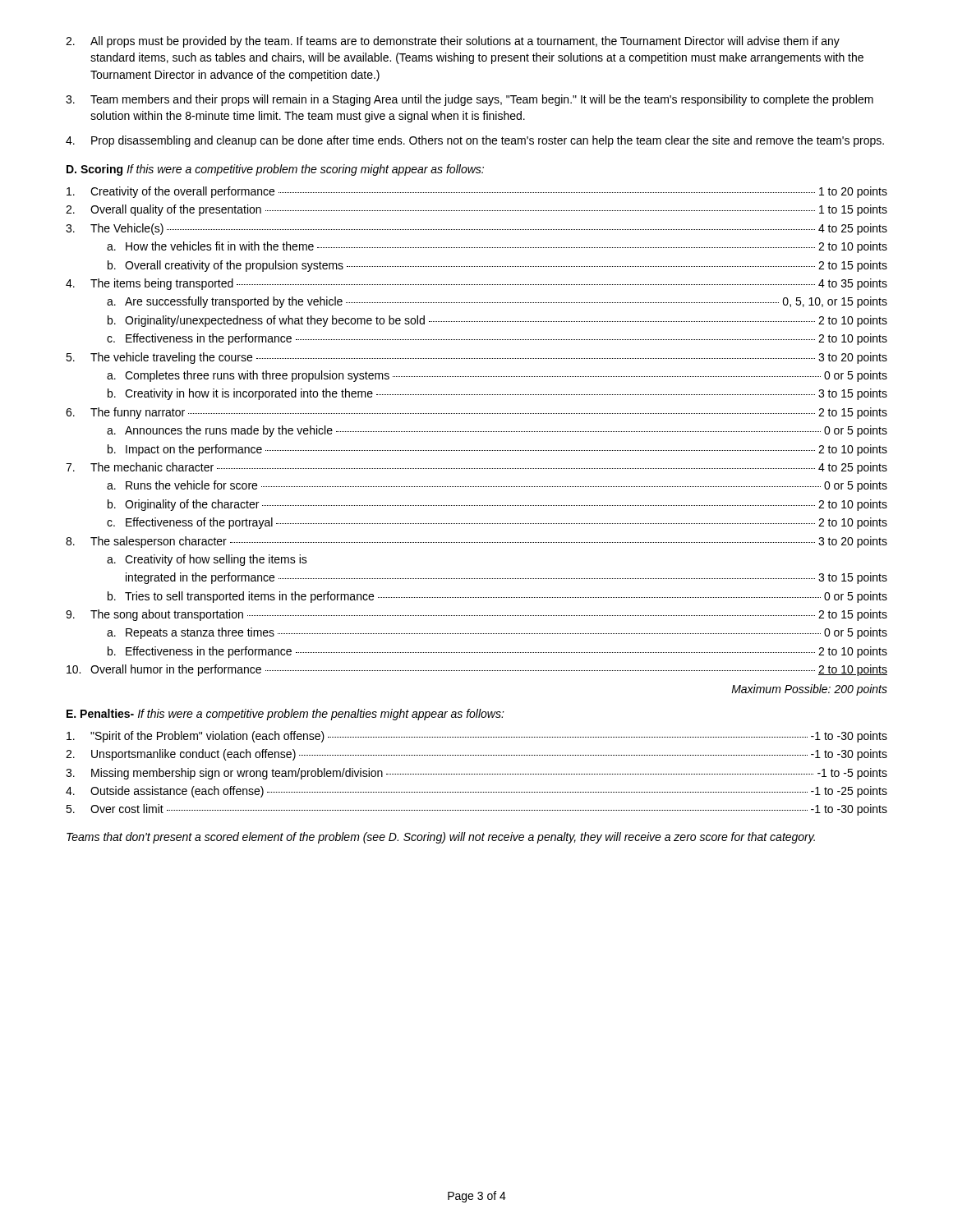953x1232 pixels.
Task: Locate the list item containing "a. Repeats a stanza three times 0 or"
Action: (497, 633)
